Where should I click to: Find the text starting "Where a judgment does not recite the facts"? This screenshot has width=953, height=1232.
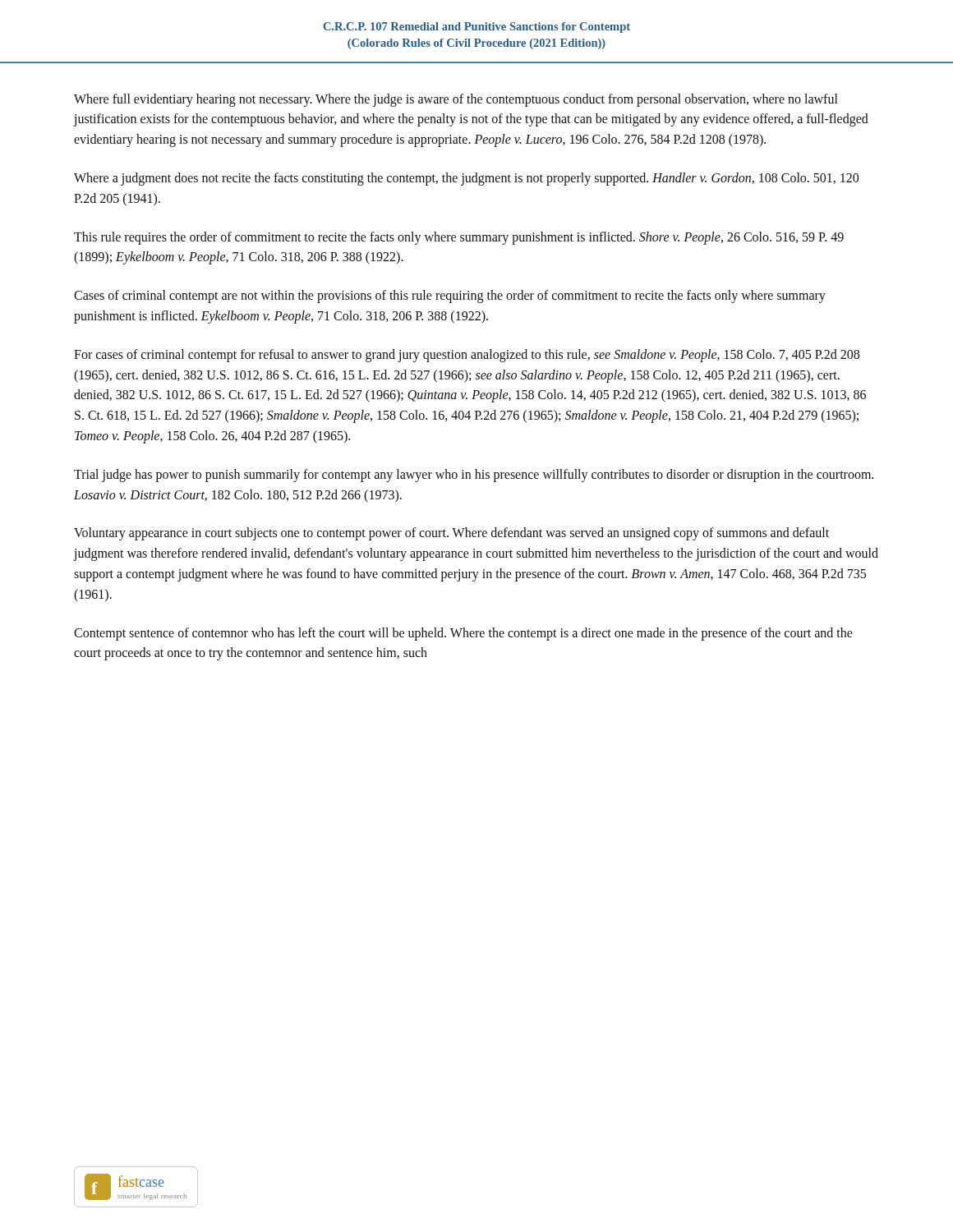pyautogui.click(x=467, y=188)
